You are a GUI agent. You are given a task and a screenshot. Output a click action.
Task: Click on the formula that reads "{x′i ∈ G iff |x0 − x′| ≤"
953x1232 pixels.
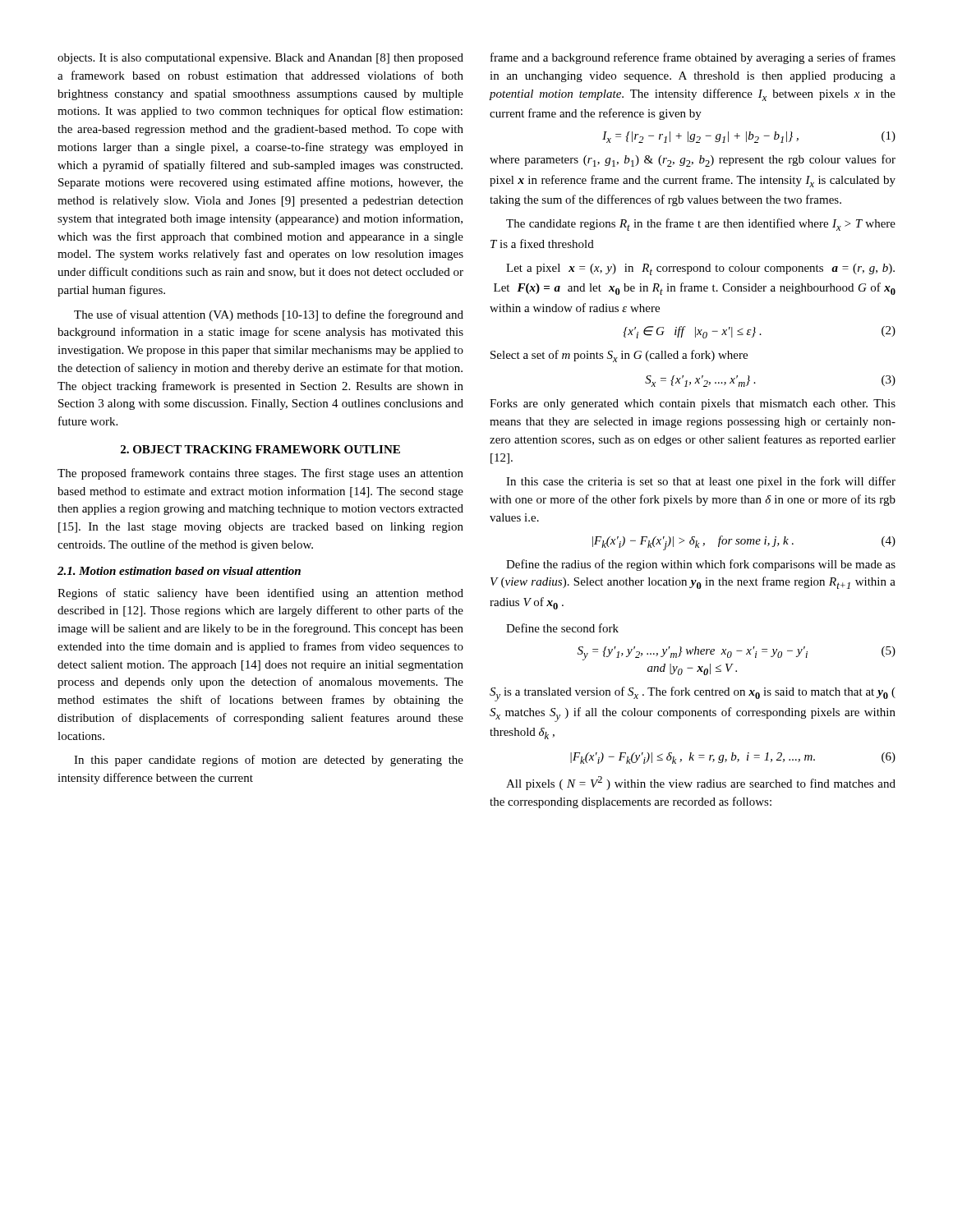click(x=693, y=333)
